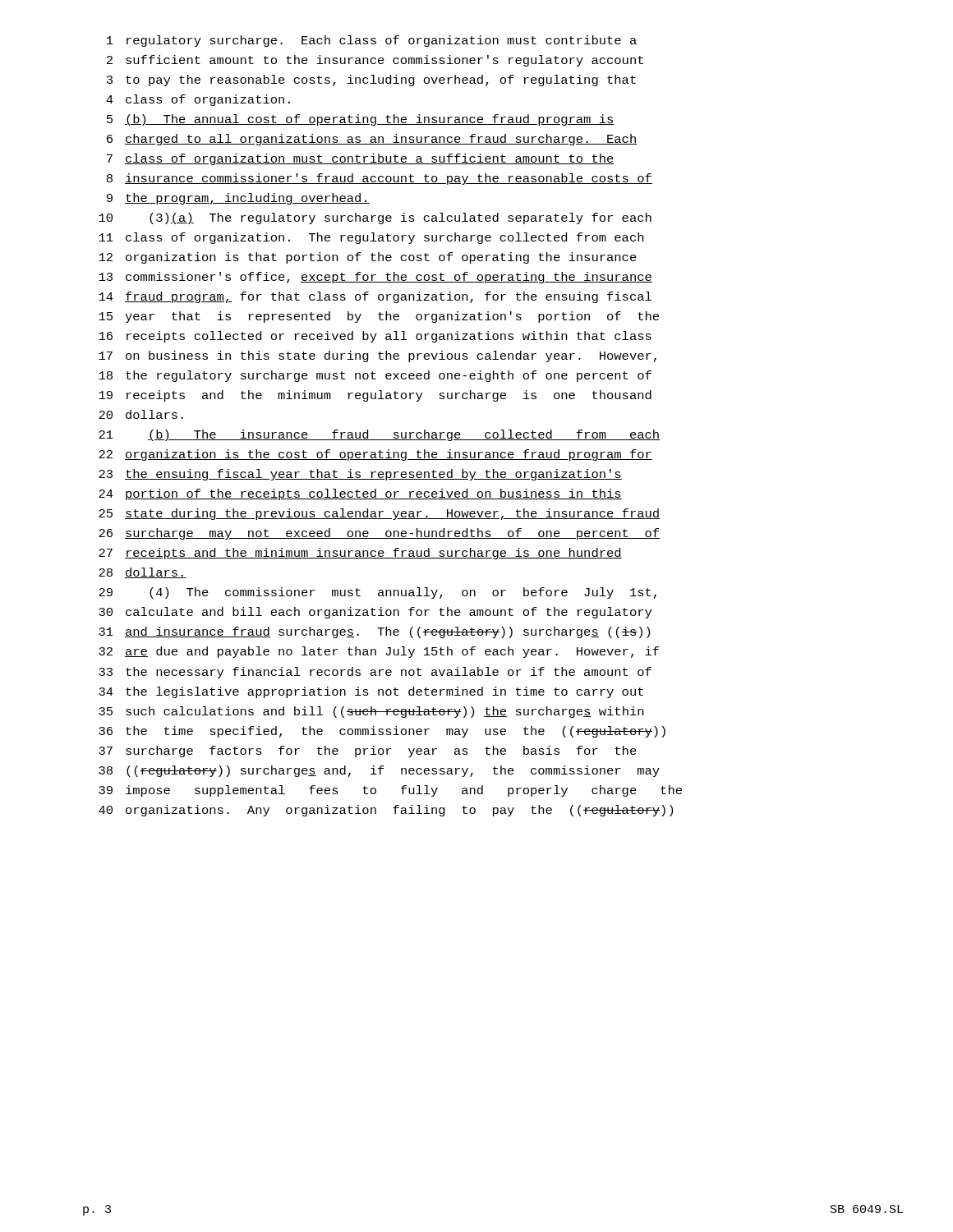953x1232 pixels.
Task: Click on the list item that reads "28 dollars."
Action: [143, 573]
